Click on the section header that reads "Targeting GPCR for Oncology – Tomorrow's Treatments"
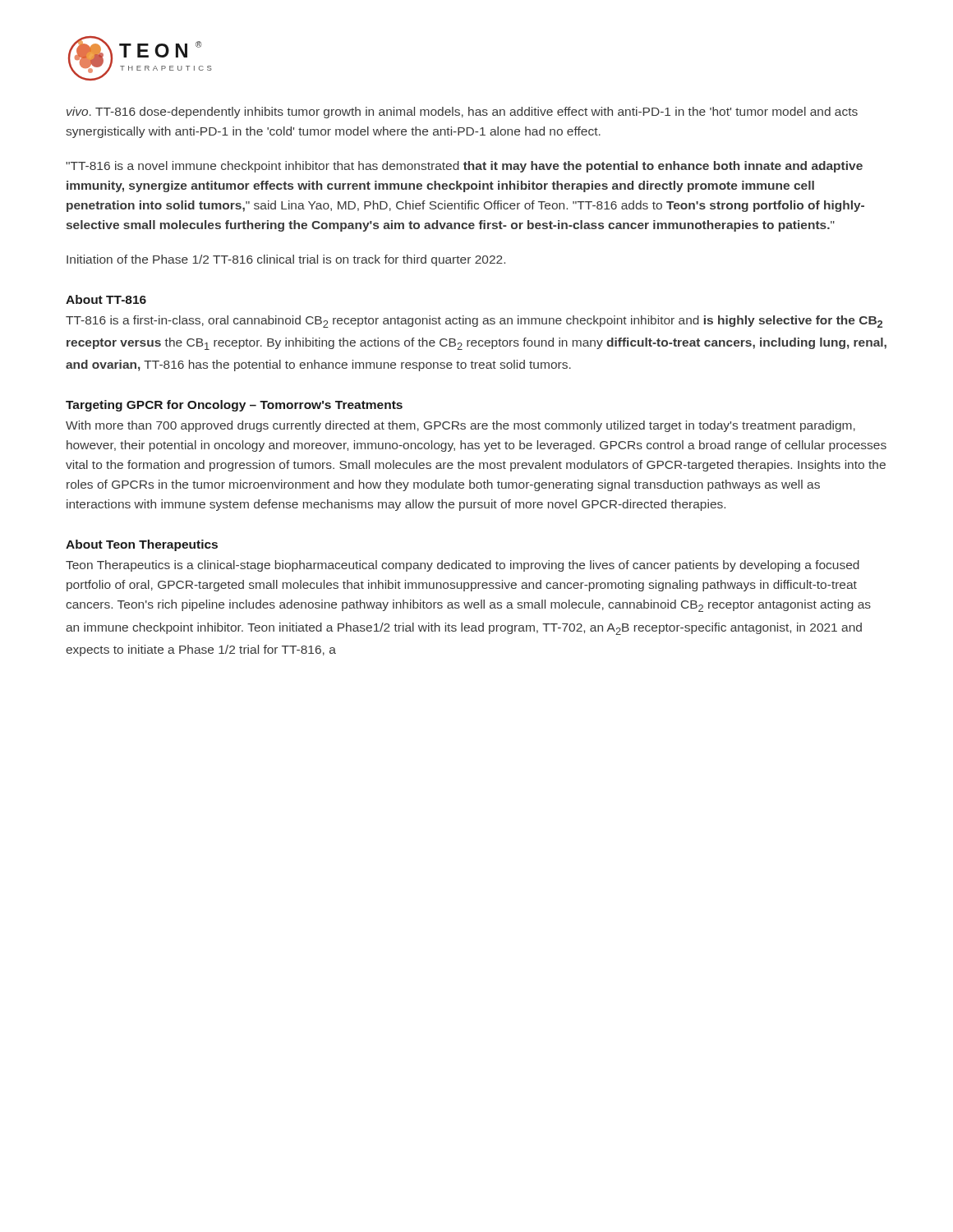This screenshot has width=953, height=1232. point(234,405)
